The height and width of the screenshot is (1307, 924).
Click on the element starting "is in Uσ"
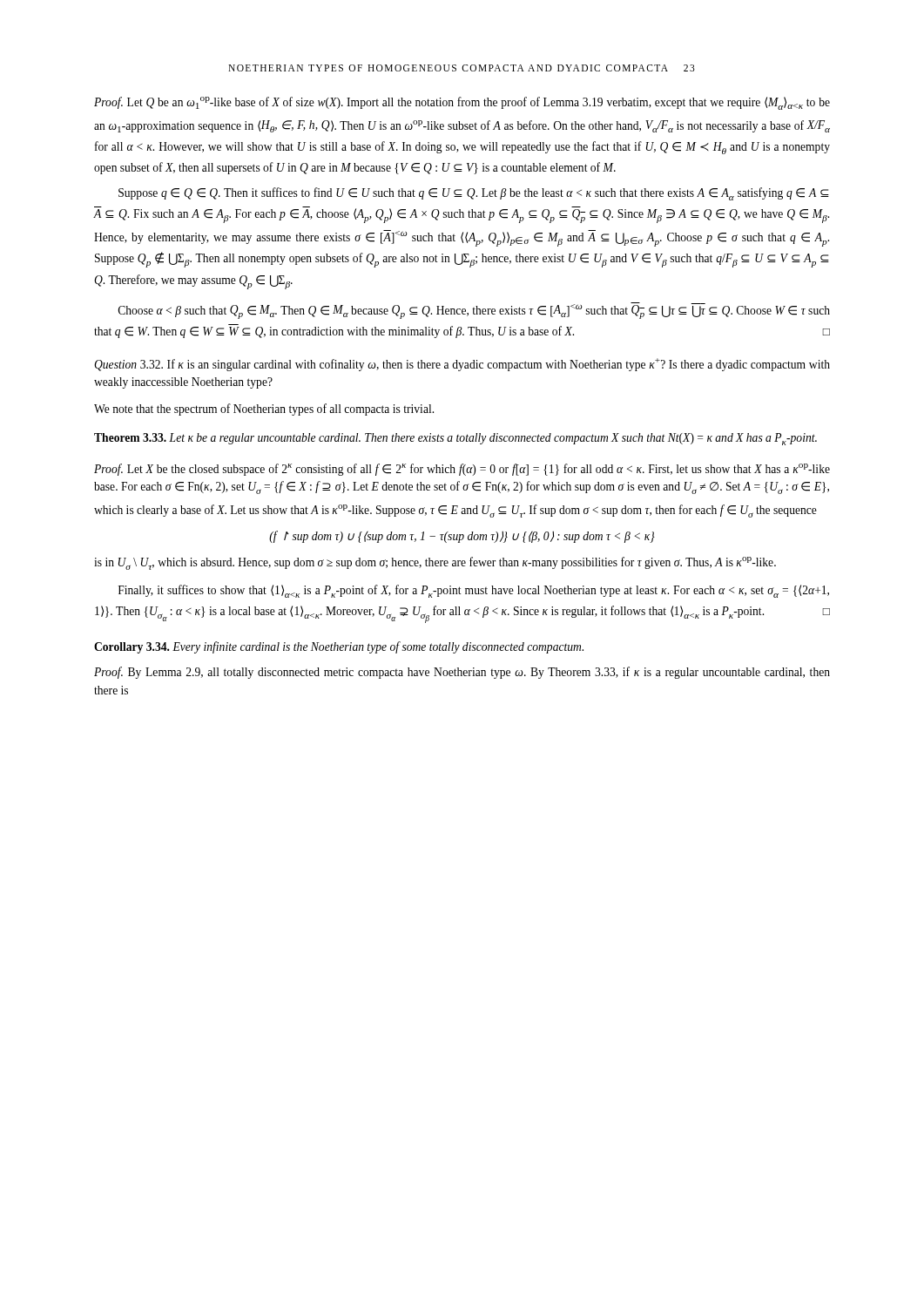462,563
